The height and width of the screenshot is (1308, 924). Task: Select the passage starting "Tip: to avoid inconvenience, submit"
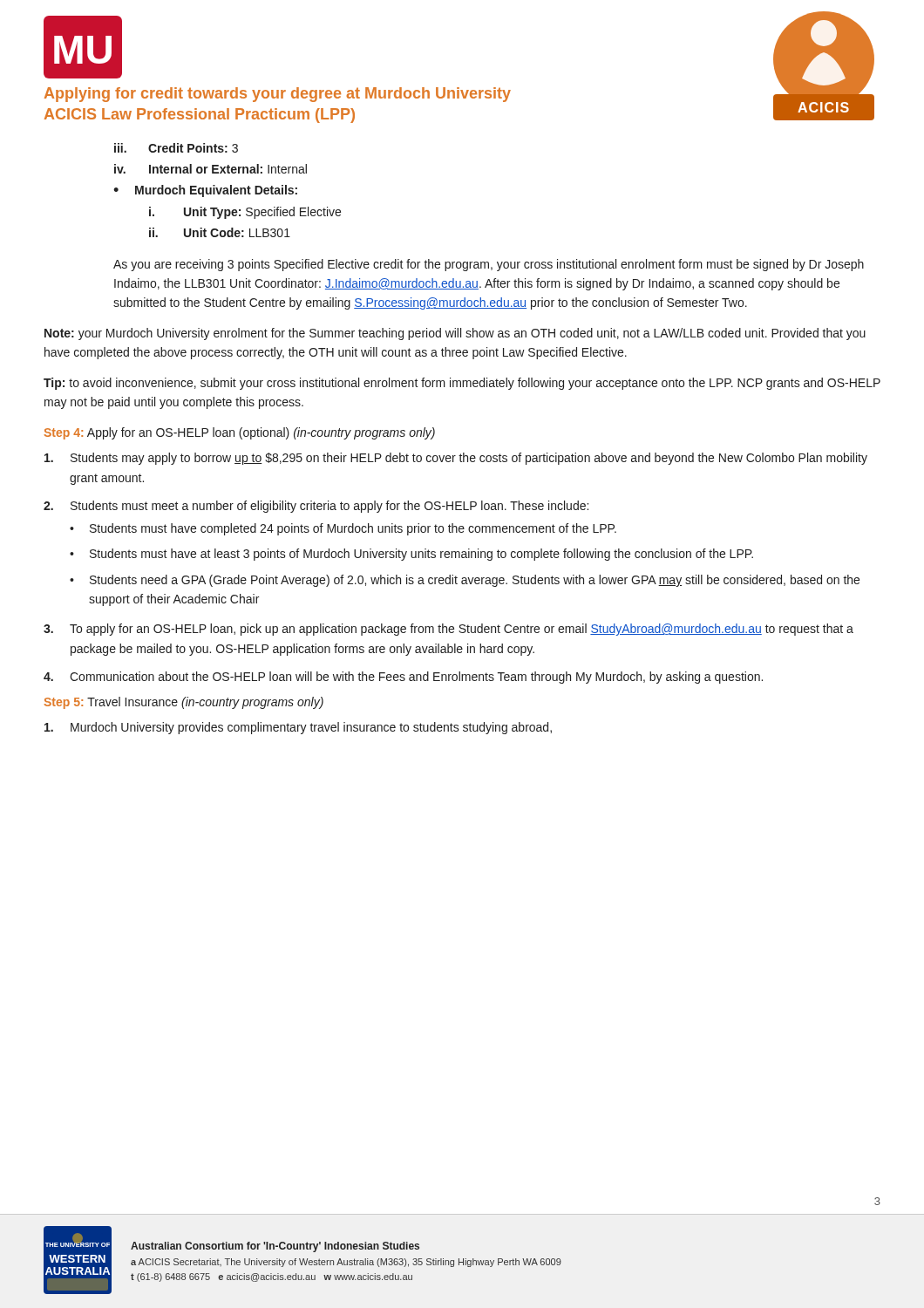click(x=462, y=392)
